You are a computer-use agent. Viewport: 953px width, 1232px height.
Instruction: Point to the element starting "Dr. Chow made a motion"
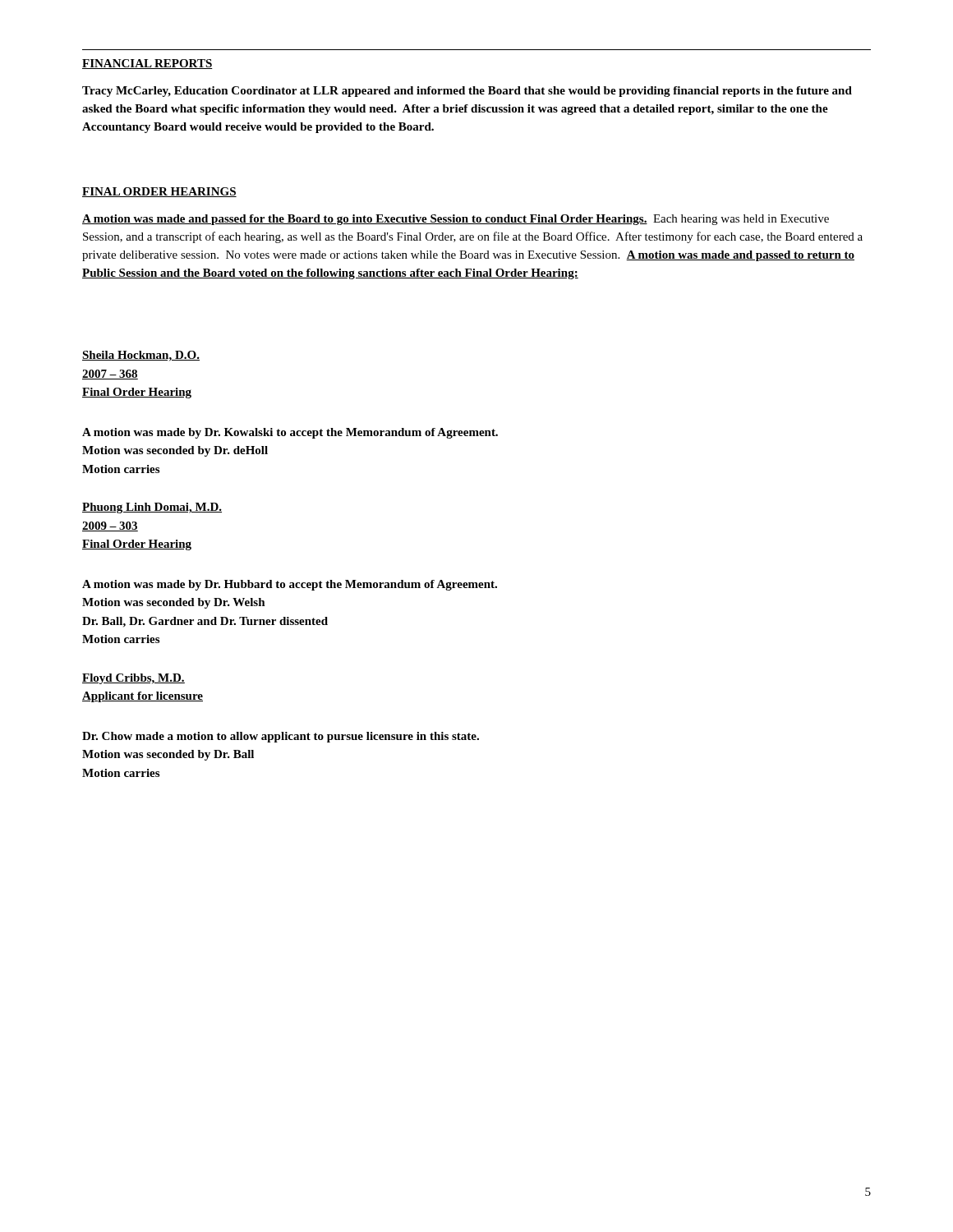tap(281, 737)
